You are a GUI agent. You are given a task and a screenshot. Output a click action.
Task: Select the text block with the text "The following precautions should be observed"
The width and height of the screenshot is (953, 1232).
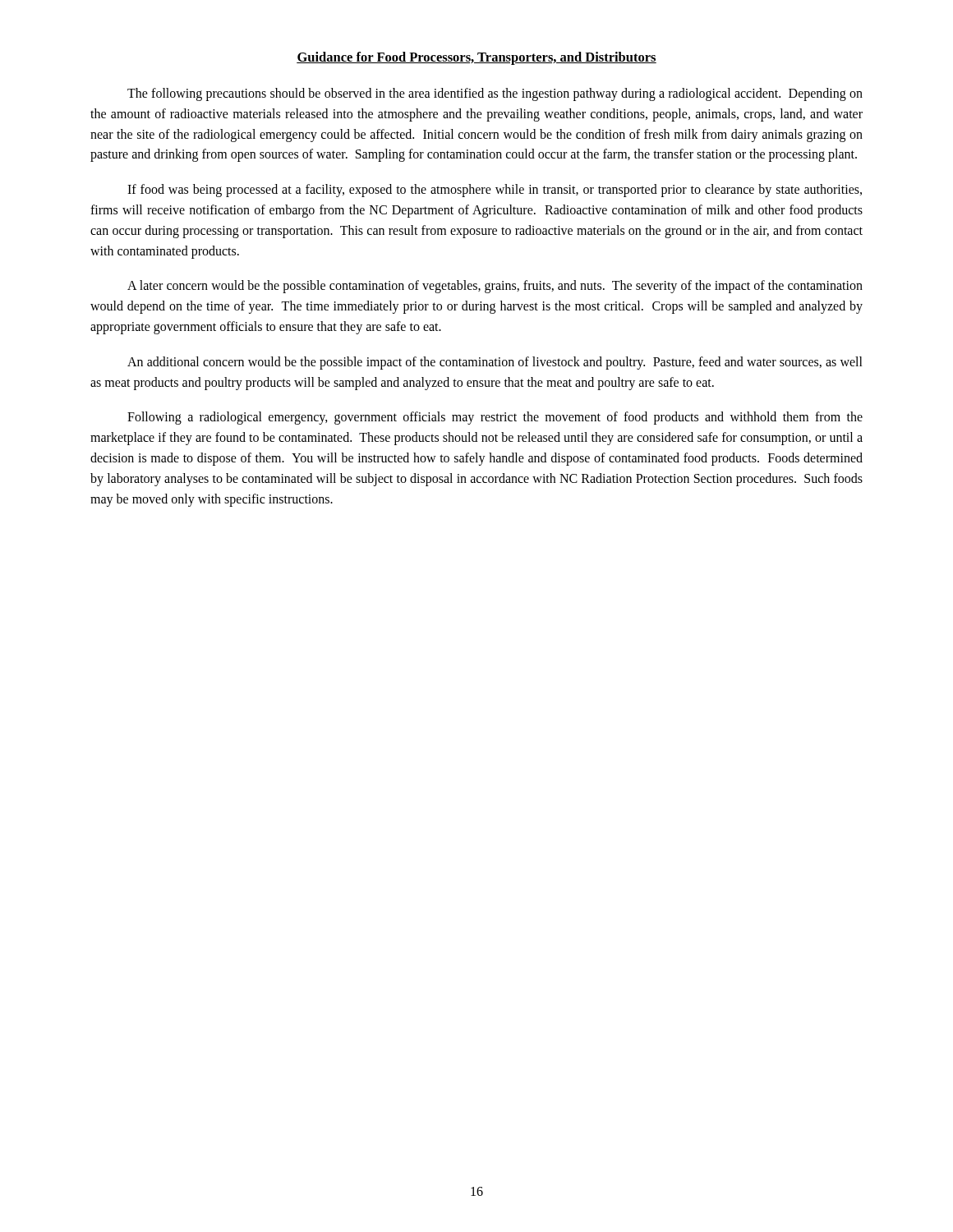(x=476, y=297)
